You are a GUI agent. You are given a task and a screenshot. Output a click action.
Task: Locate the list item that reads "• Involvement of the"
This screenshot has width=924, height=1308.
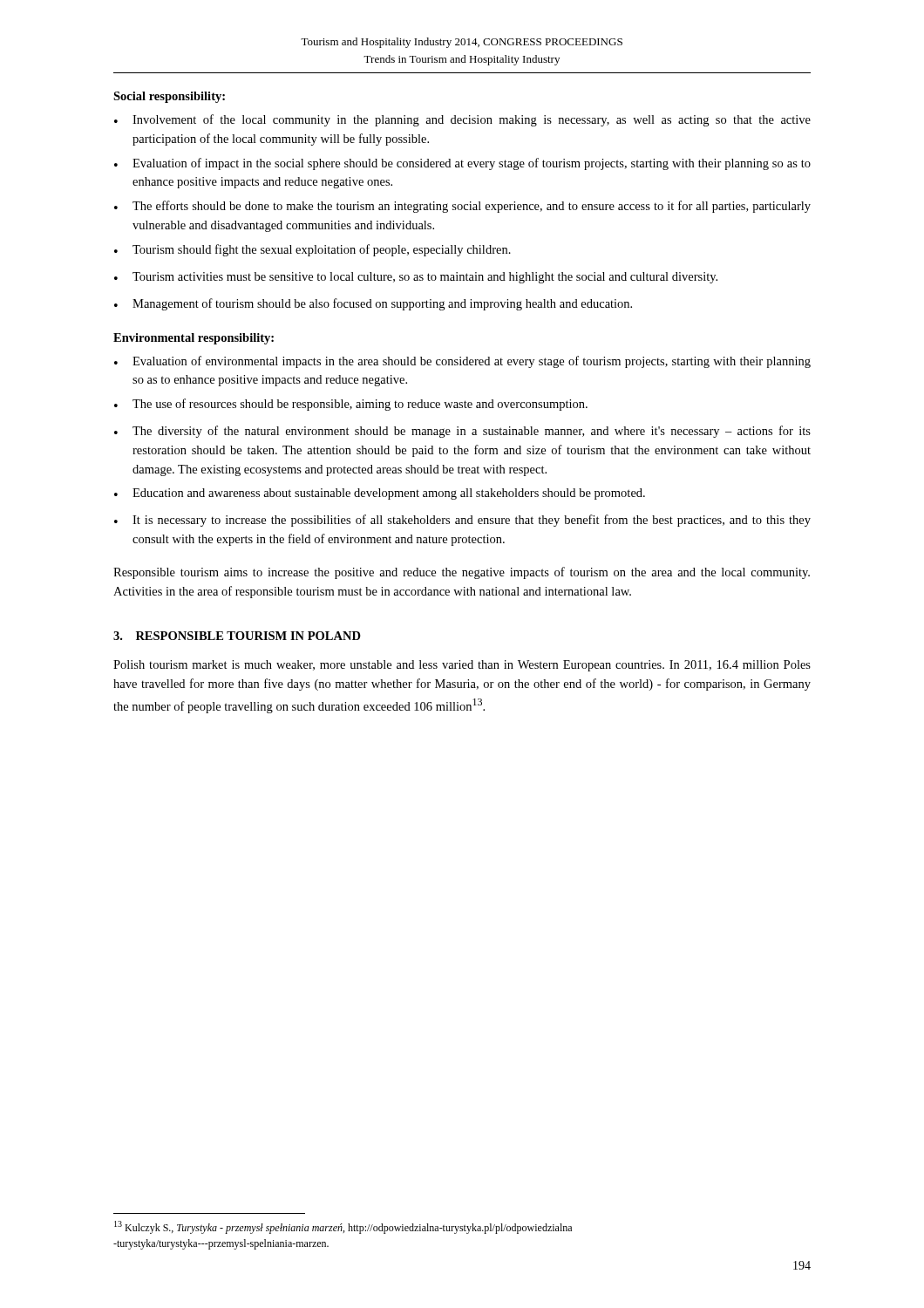coord(462,130)
